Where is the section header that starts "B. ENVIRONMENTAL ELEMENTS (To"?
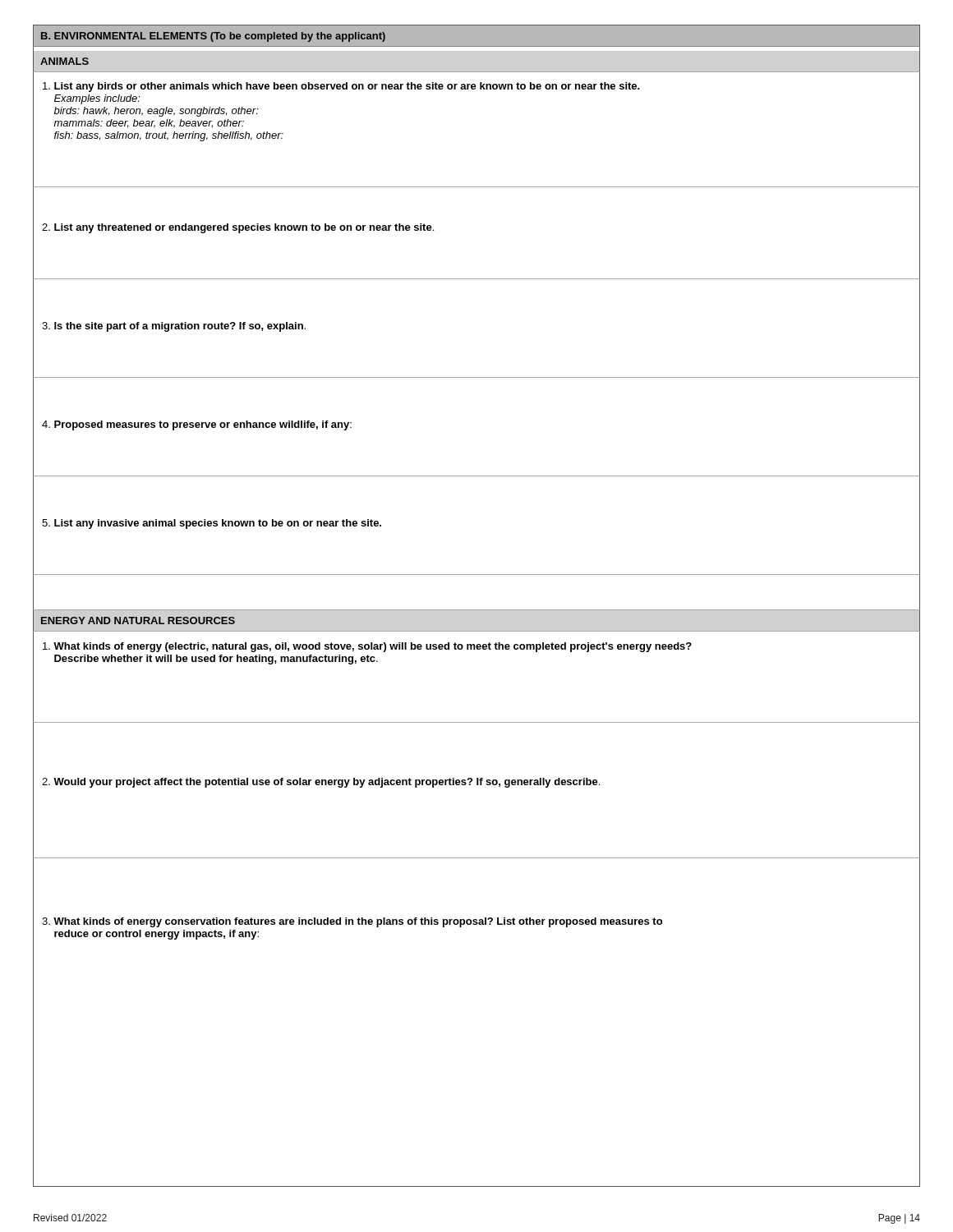This screenshot has width=953, height=1232. [x=213, y=36]
